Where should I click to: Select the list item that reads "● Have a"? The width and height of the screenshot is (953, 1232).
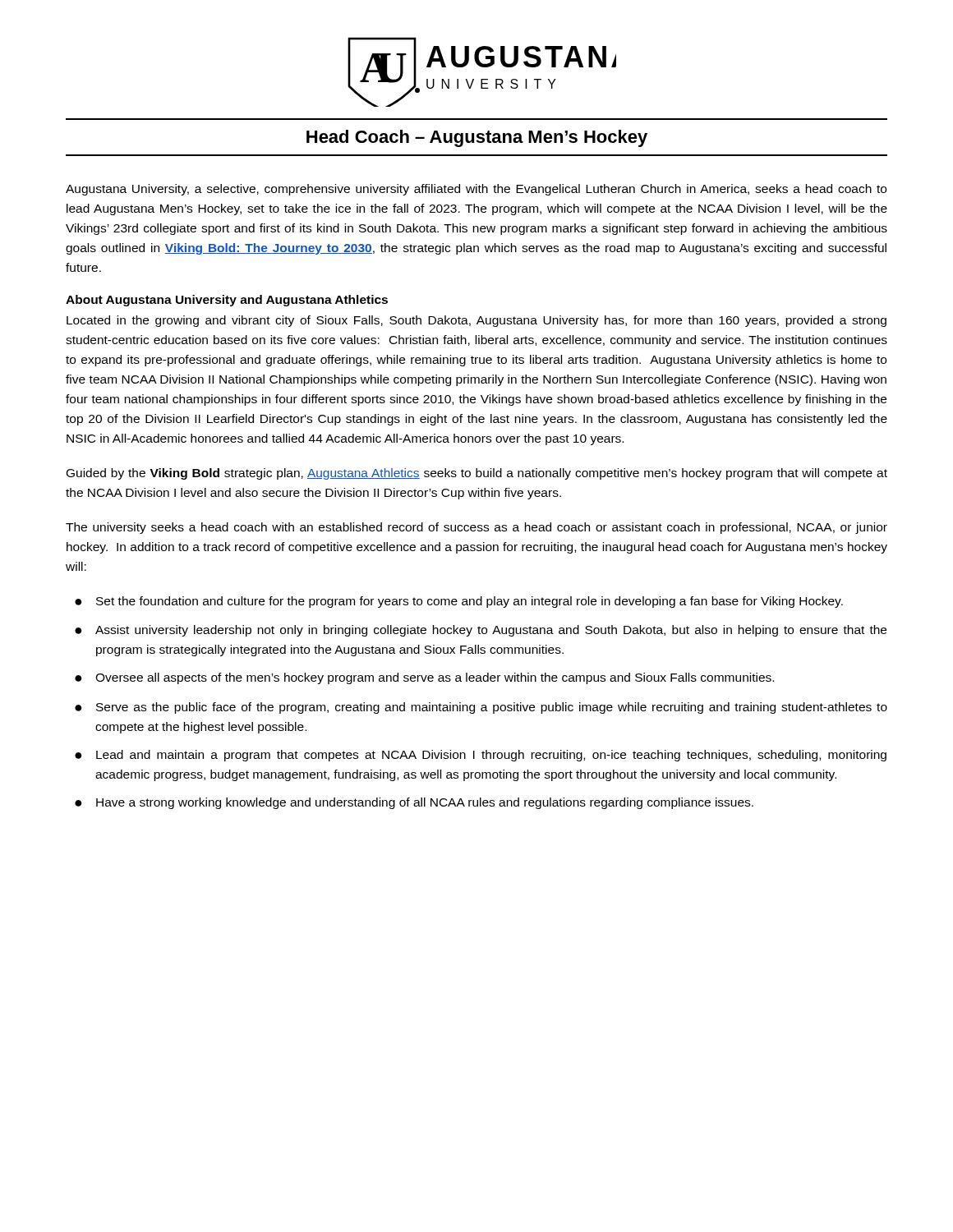click(481, 803)
